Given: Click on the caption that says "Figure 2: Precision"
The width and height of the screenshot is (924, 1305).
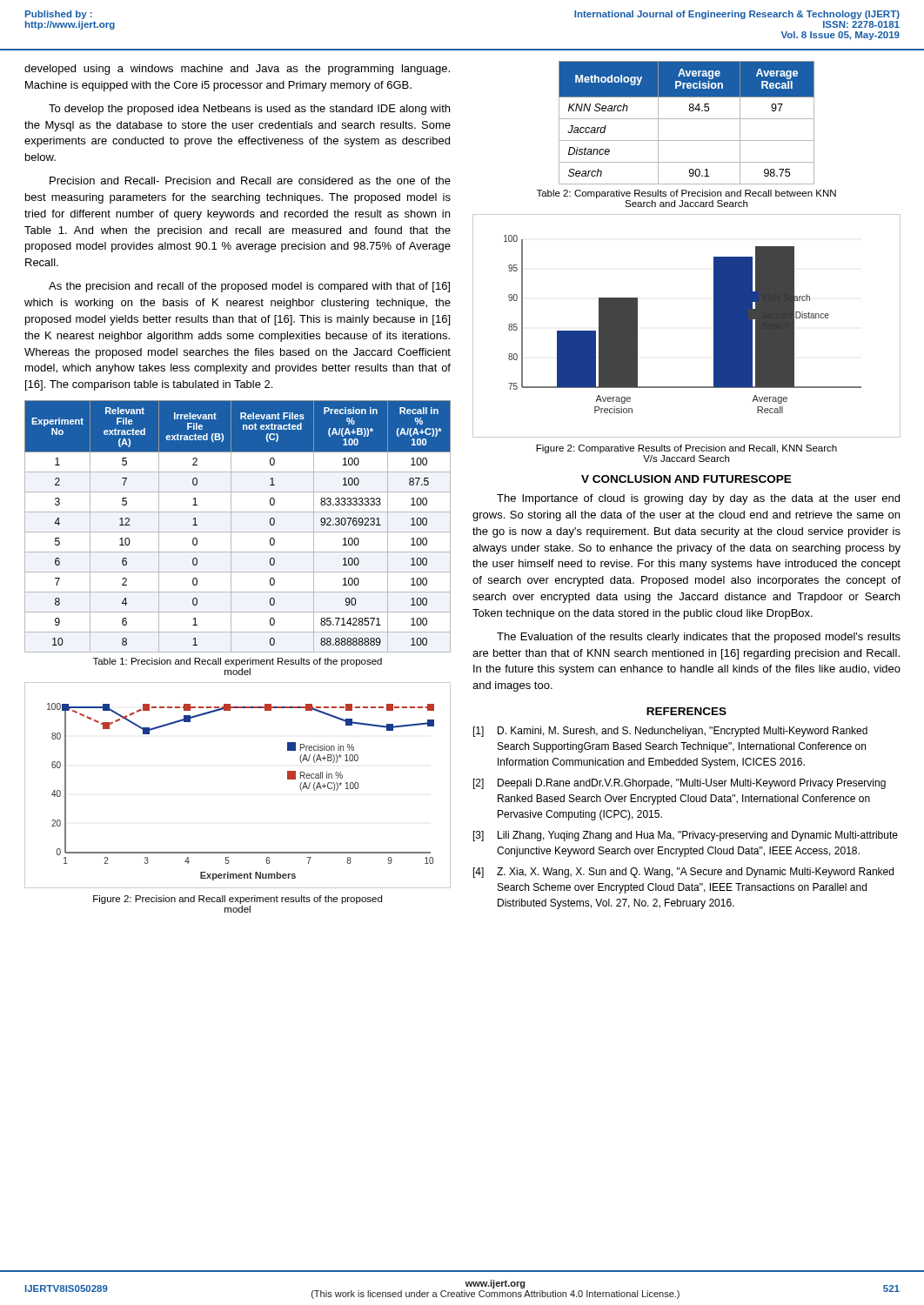Looking at the screenshot, I should tap(238, 904).
